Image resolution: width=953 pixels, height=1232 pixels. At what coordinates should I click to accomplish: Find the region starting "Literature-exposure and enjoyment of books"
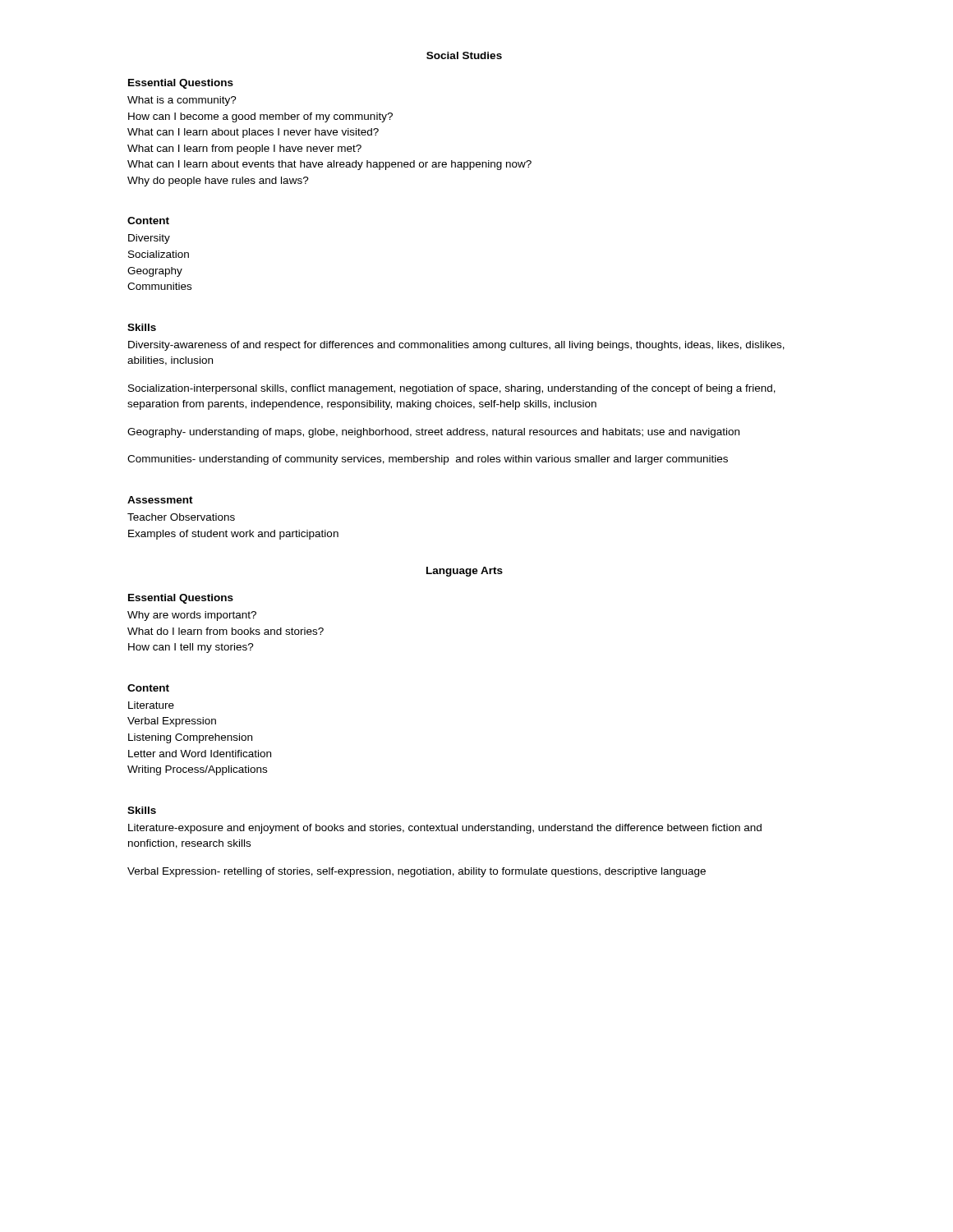pyautogui.click(x=445, y=835)
